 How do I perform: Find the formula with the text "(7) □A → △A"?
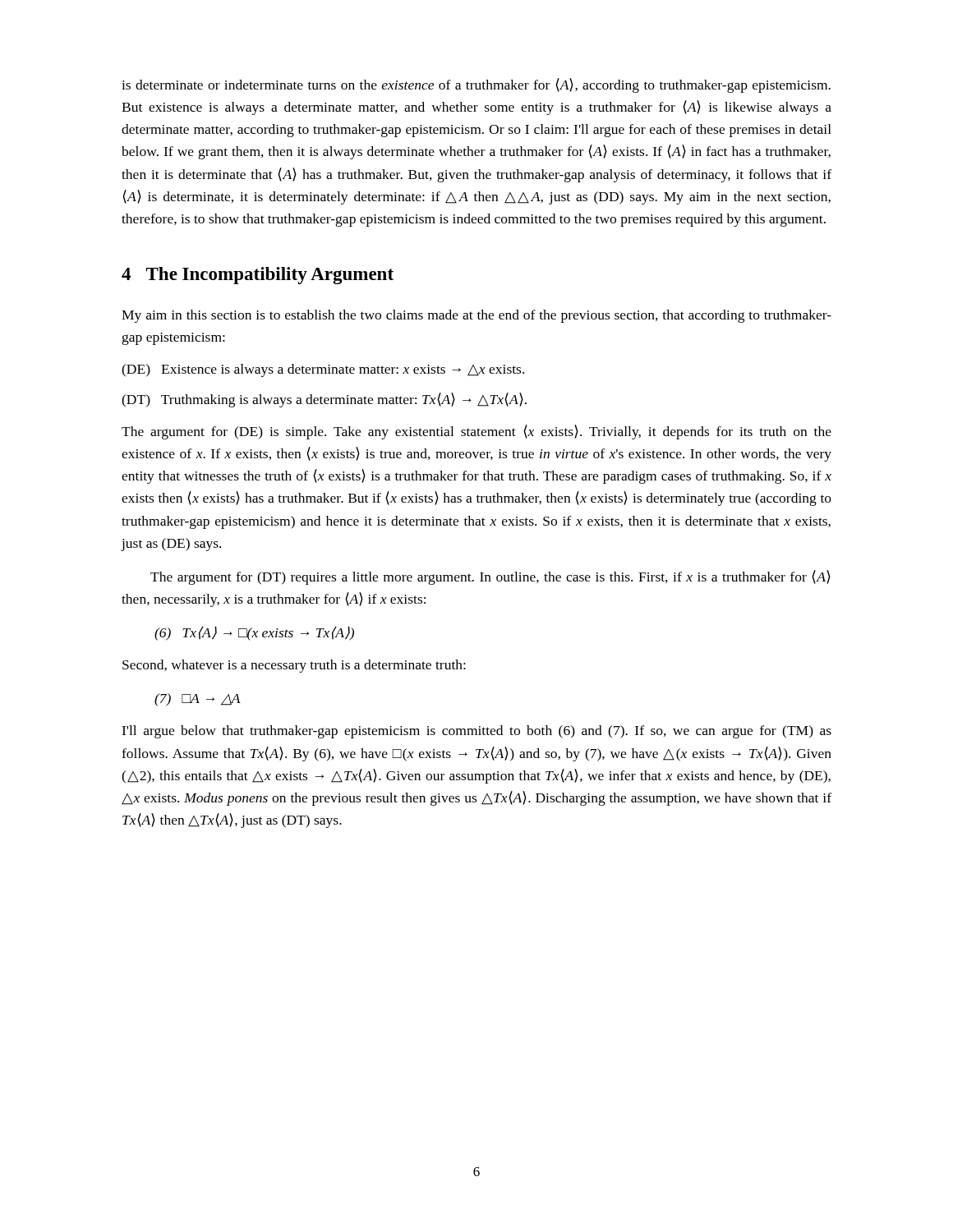tap(197, 698)
